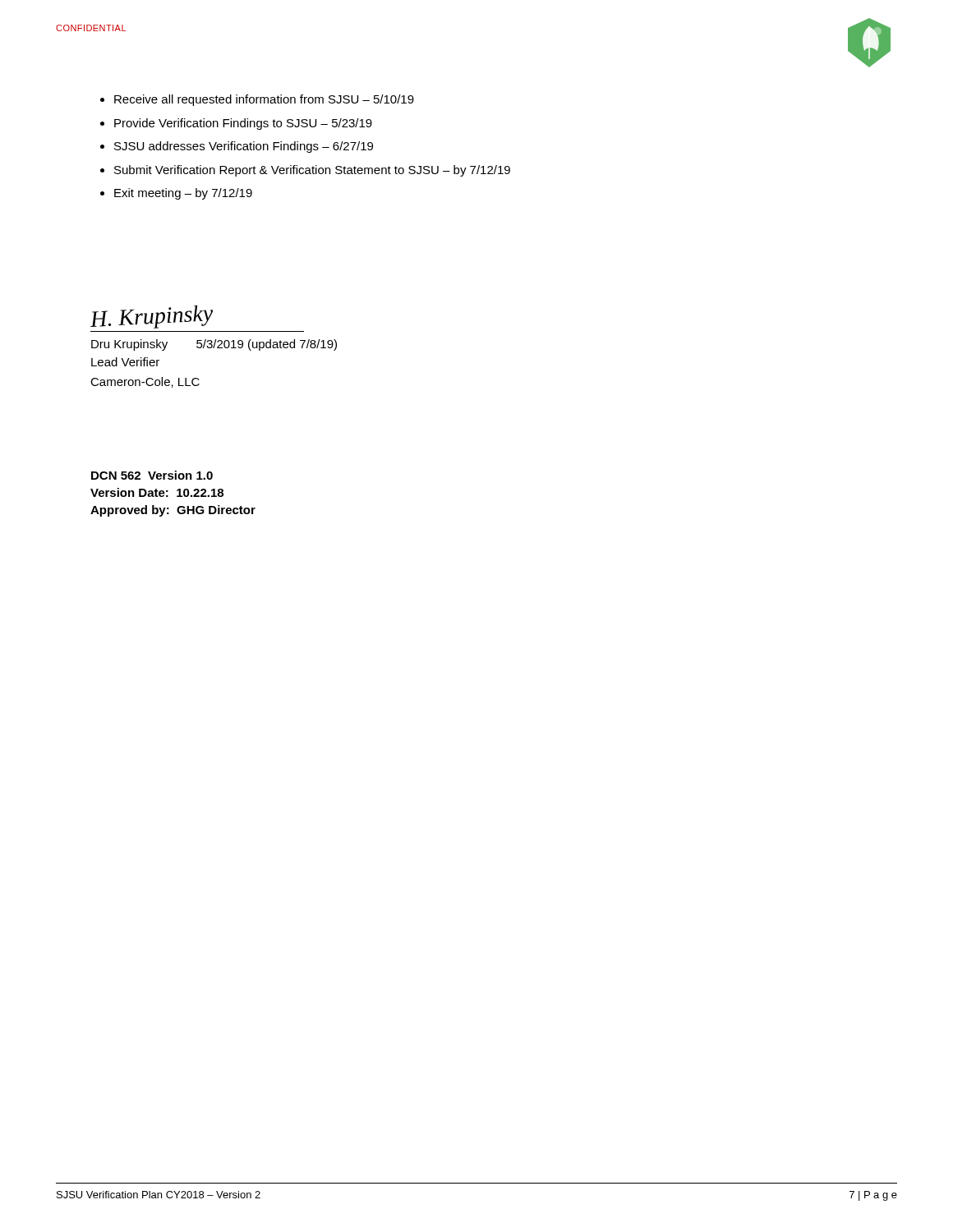Screen dimensions: 1232x953
Task: Select the text block that says "Dru Krupinsky 5/3/2019 (updated 7/8/19)"
Action: 214,345
